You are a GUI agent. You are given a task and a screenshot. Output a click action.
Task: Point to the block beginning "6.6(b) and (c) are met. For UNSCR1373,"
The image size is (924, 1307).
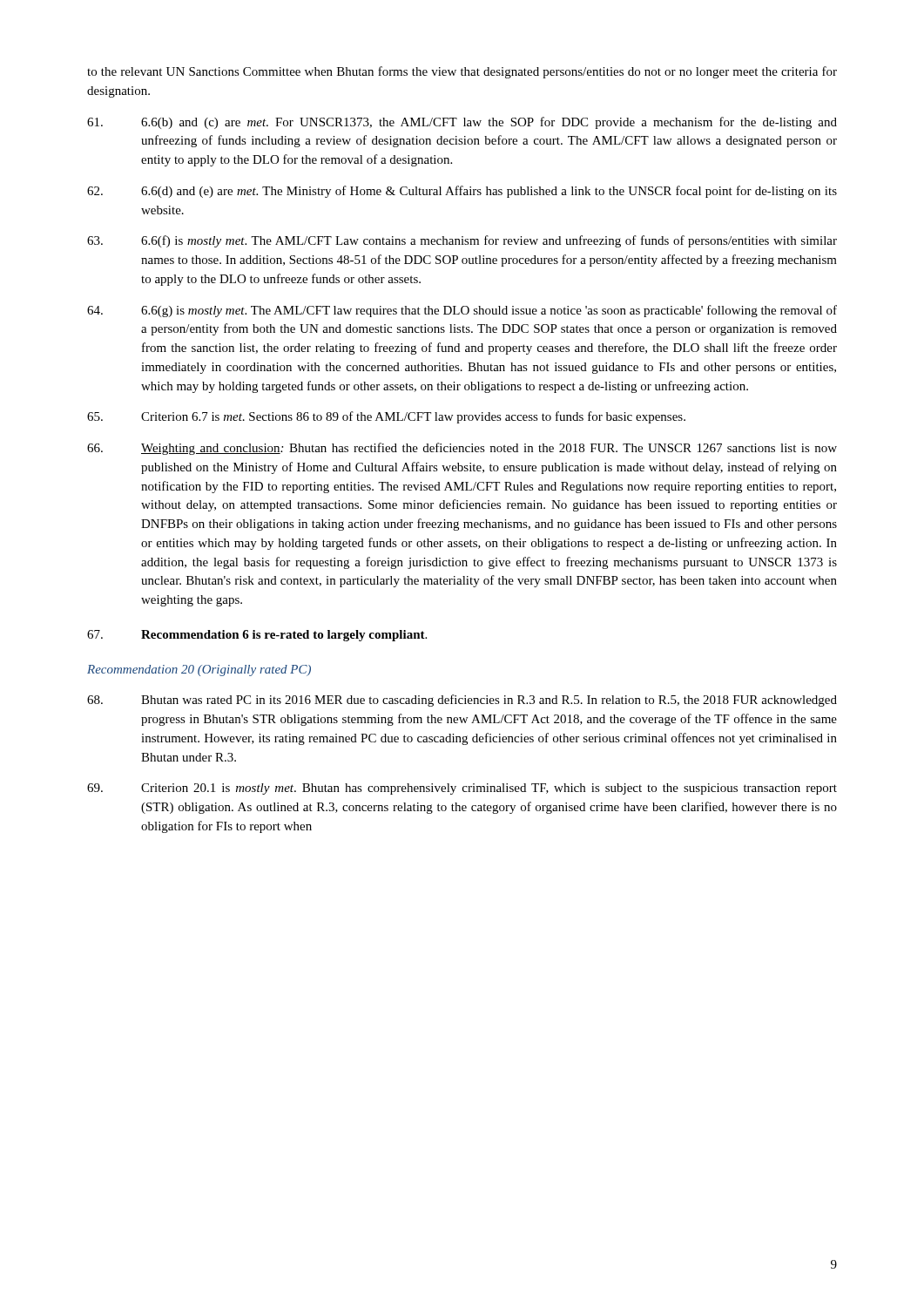pos(462,141)
